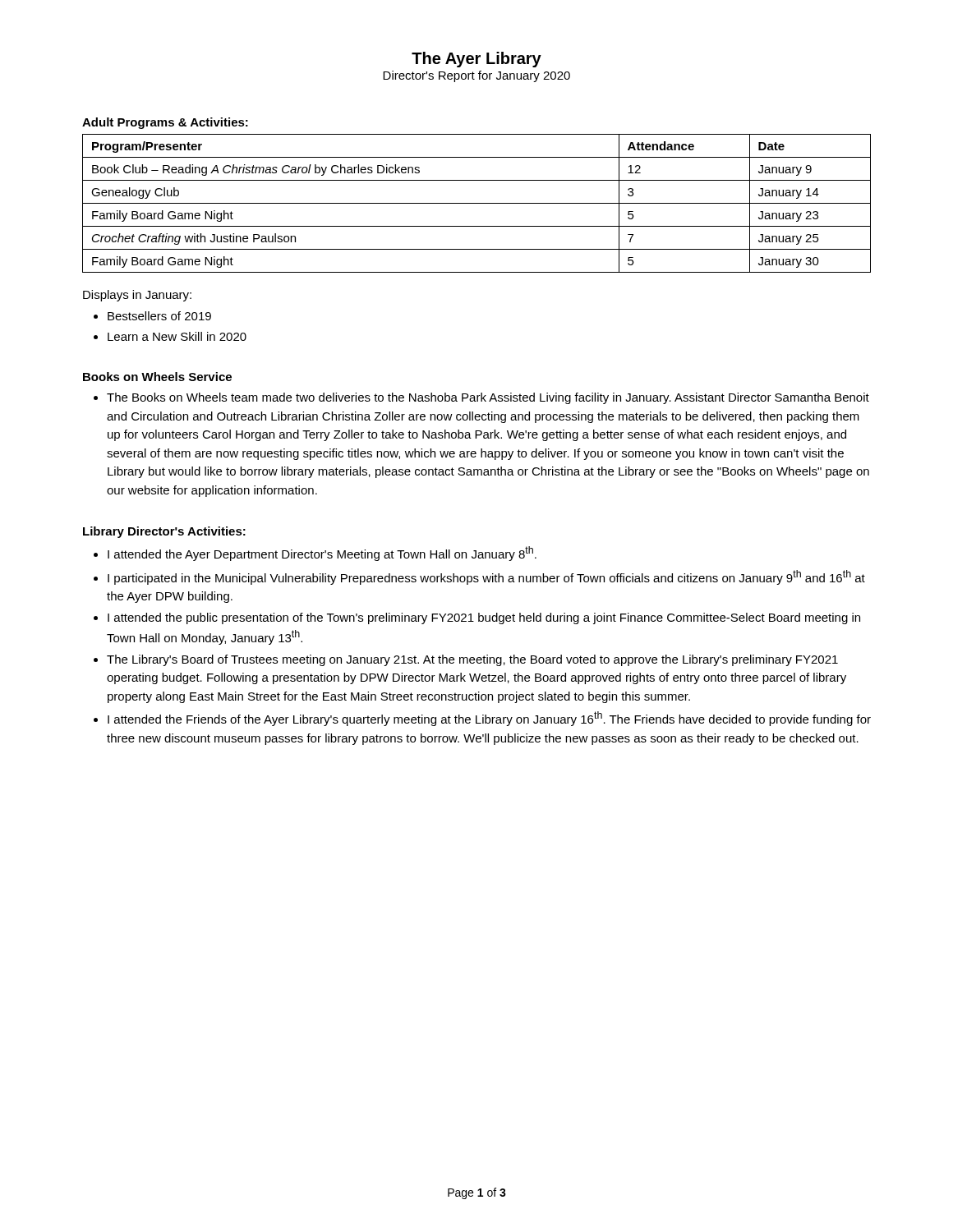Screen dimensions: 1232x953
Task: Locate the element starting "I attended the public presentation of the"
Action: pos(484,628)
